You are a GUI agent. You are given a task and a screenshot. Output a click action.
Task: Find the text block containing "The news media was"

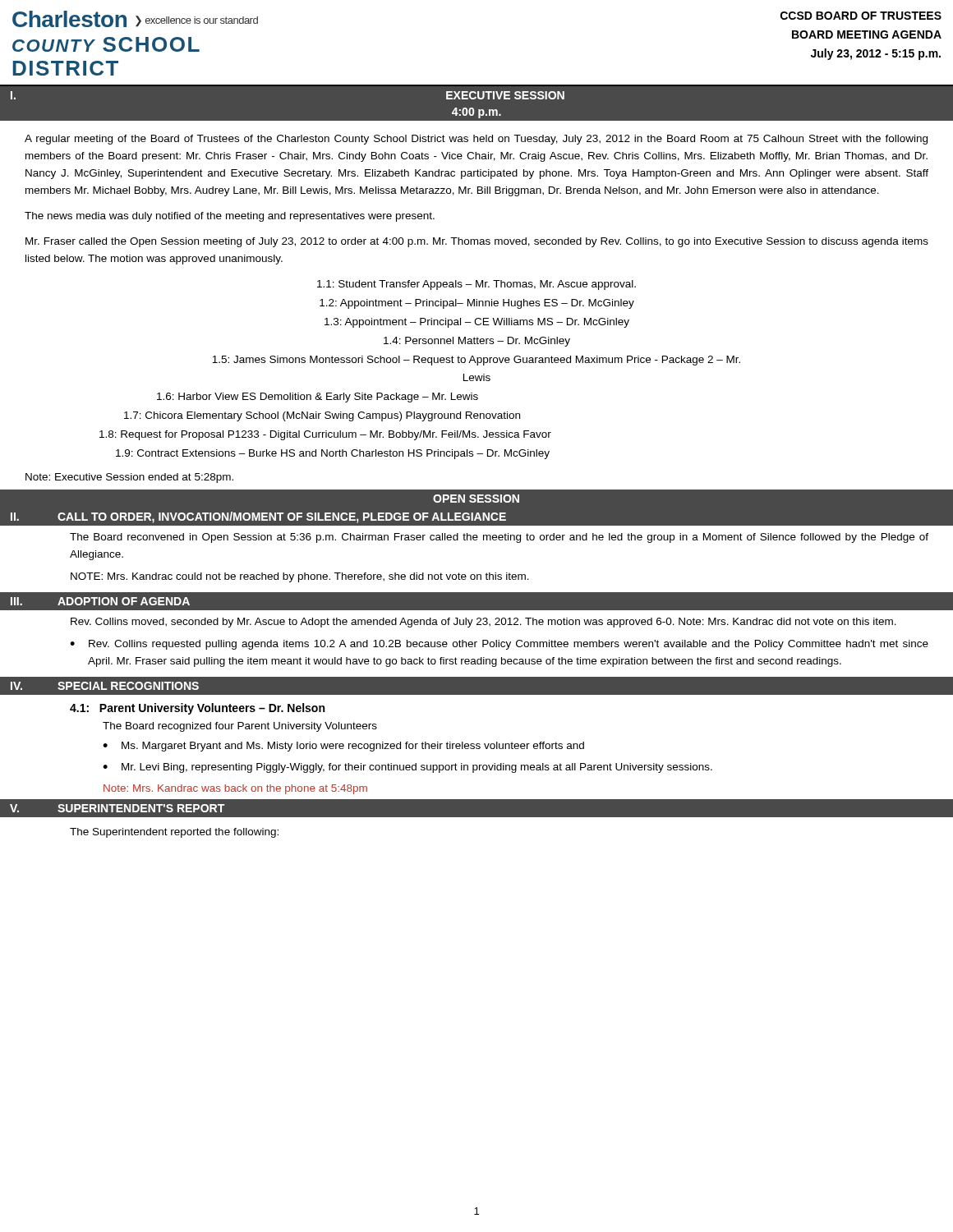230,216
